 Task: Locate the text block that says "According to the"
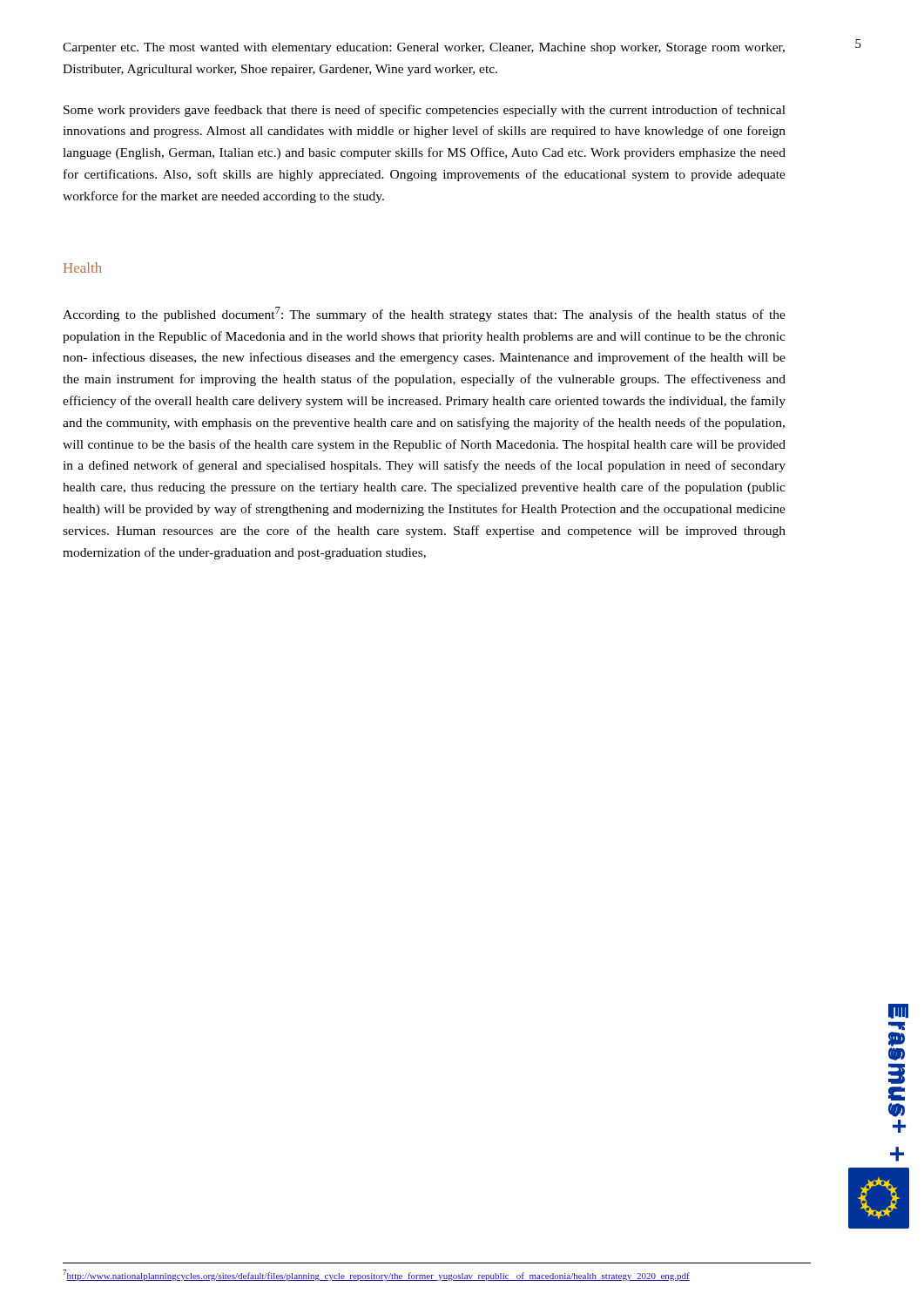(424, 431)
